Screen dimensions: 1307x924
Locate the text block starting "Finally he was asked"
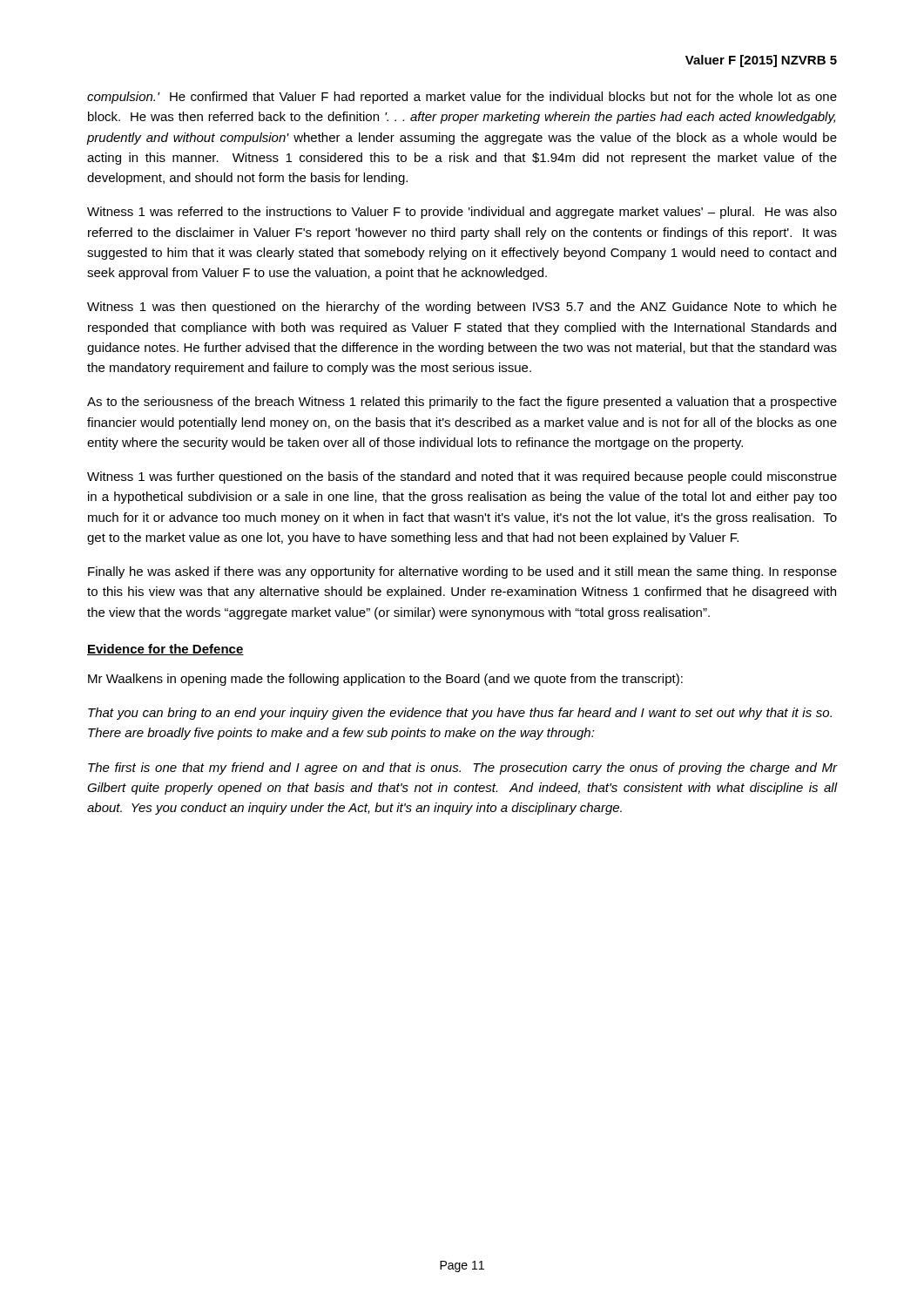point(462,591)
